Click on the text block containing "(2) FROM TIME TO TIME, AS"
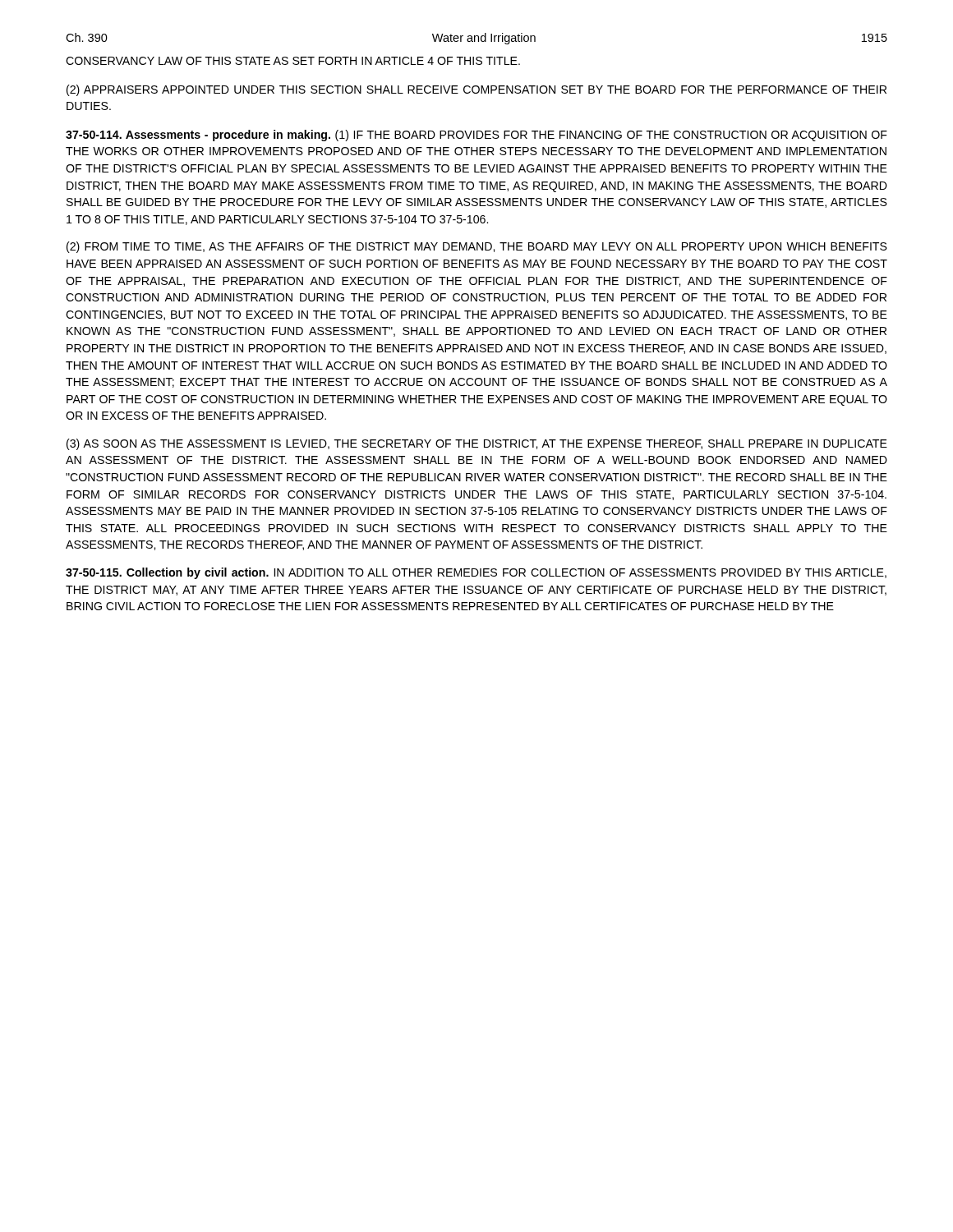Image resolution: width=953 pixels, height=1232 pixels. [x=476, y=332]
